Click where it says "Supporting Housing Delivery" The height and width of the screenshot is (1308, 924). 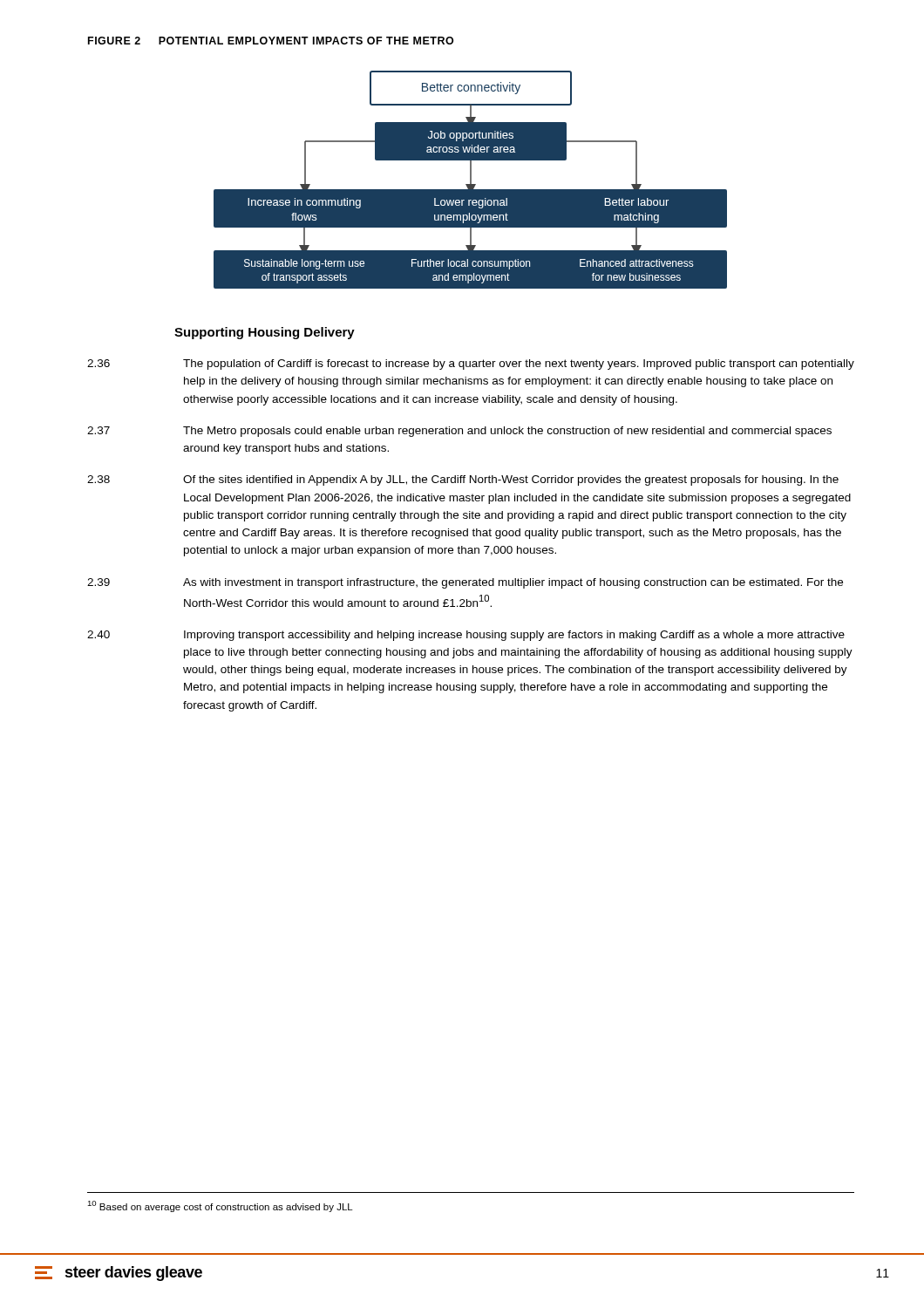[264, 332]
